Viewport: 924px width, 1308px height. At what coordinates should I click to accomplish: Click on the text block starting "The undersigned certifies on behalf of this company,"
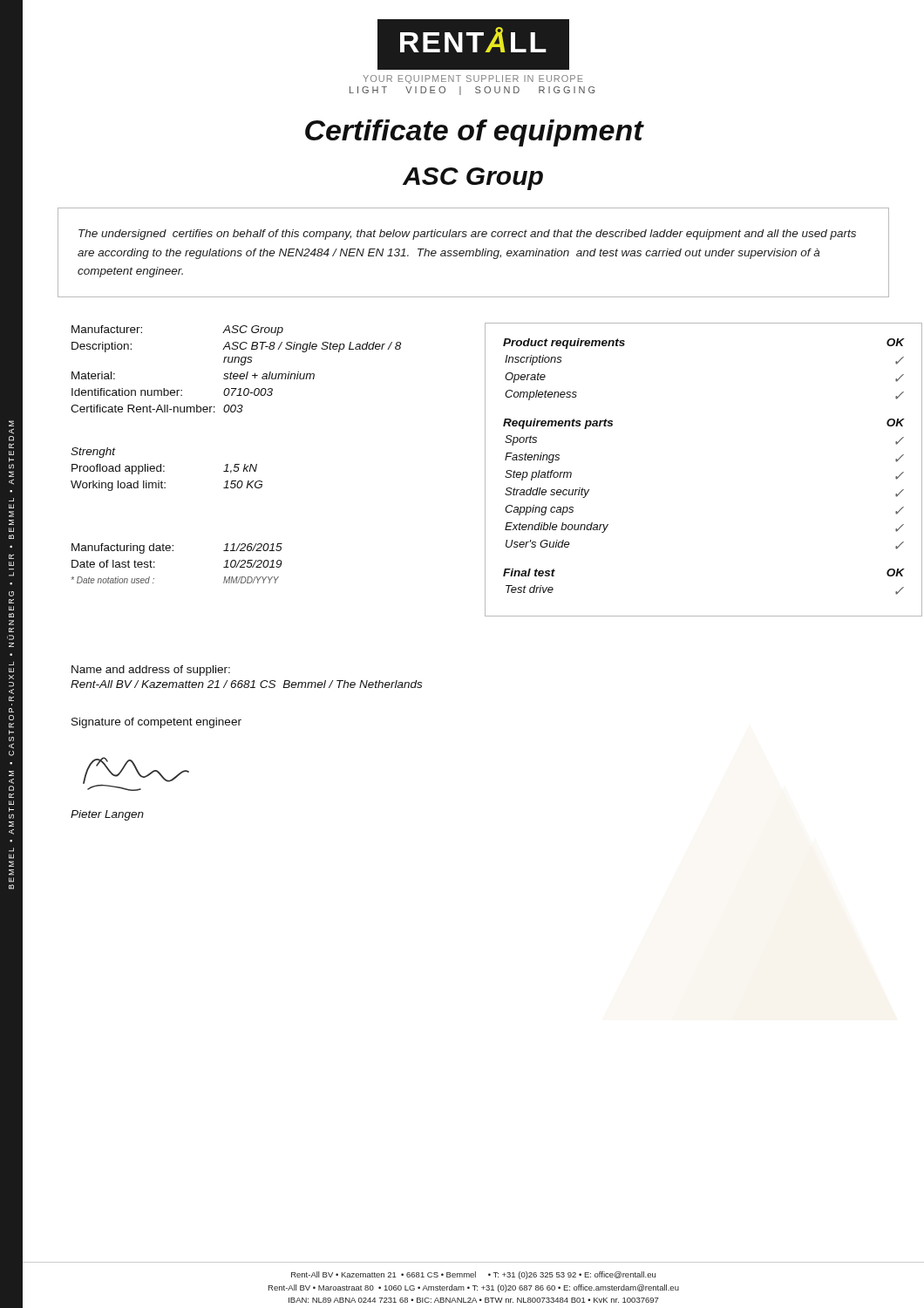coord(467,252)
